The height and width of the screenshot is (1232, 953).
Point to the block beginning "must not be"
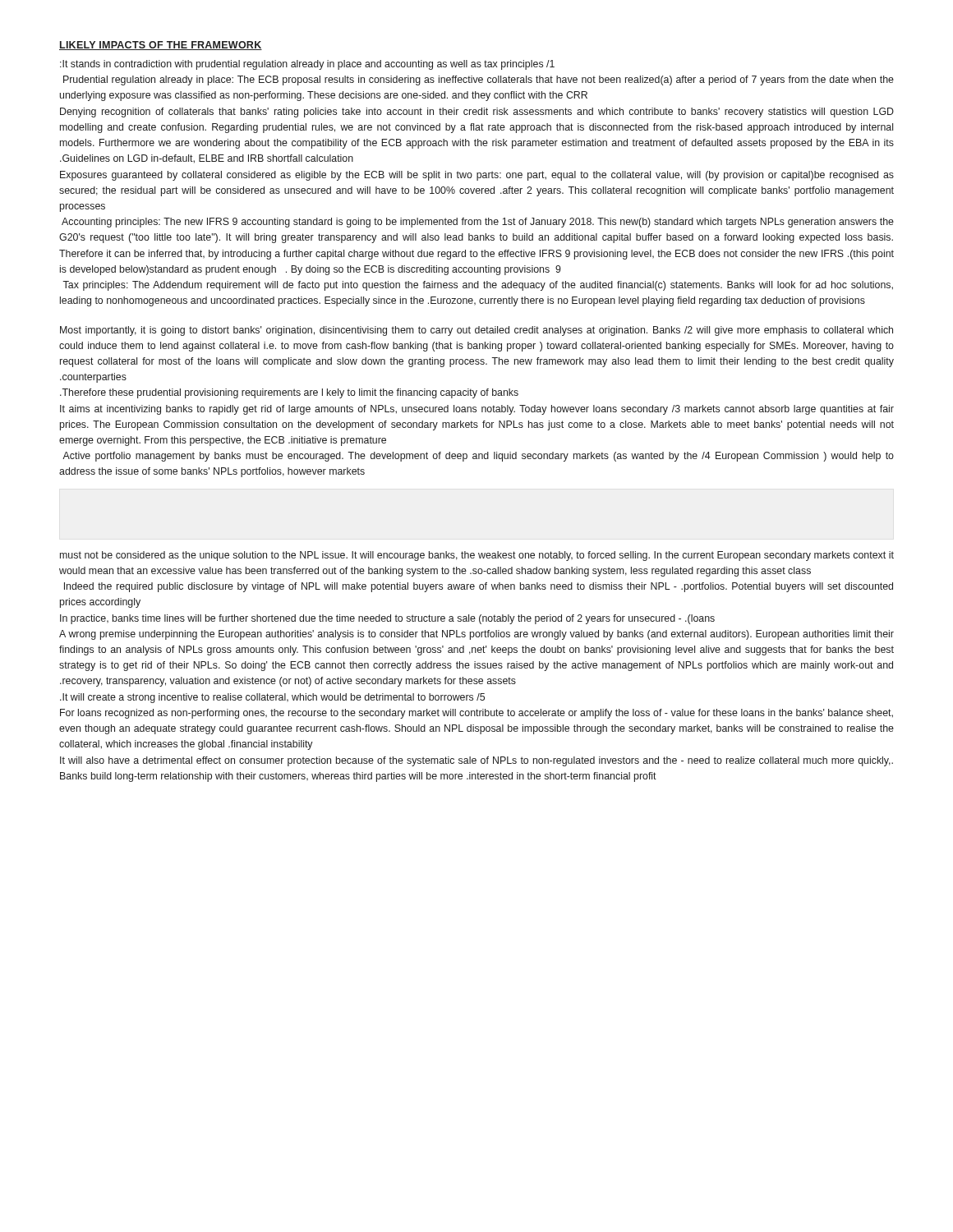(476, 665)
